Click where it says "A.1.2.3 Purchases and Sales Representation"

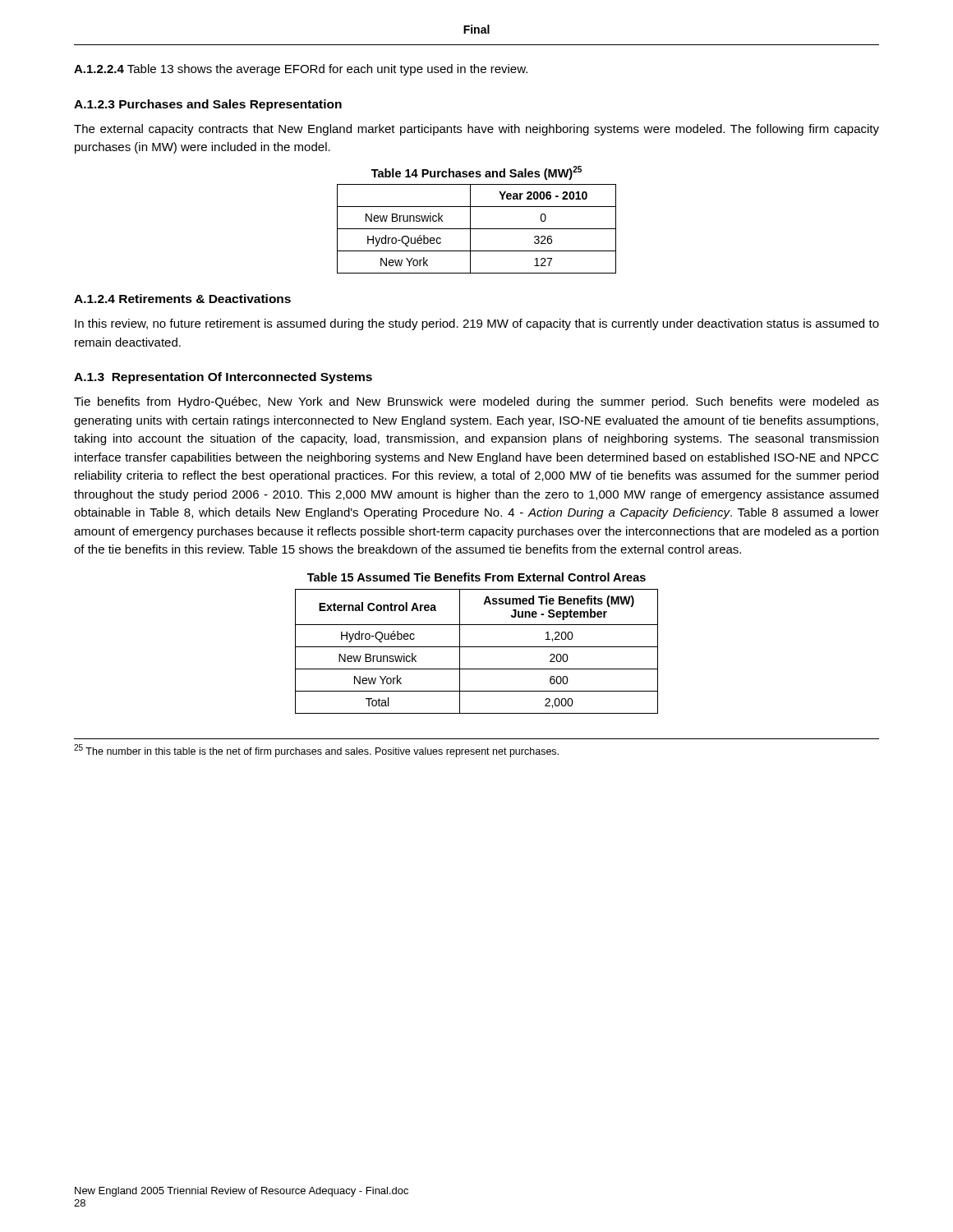[208, 103]
